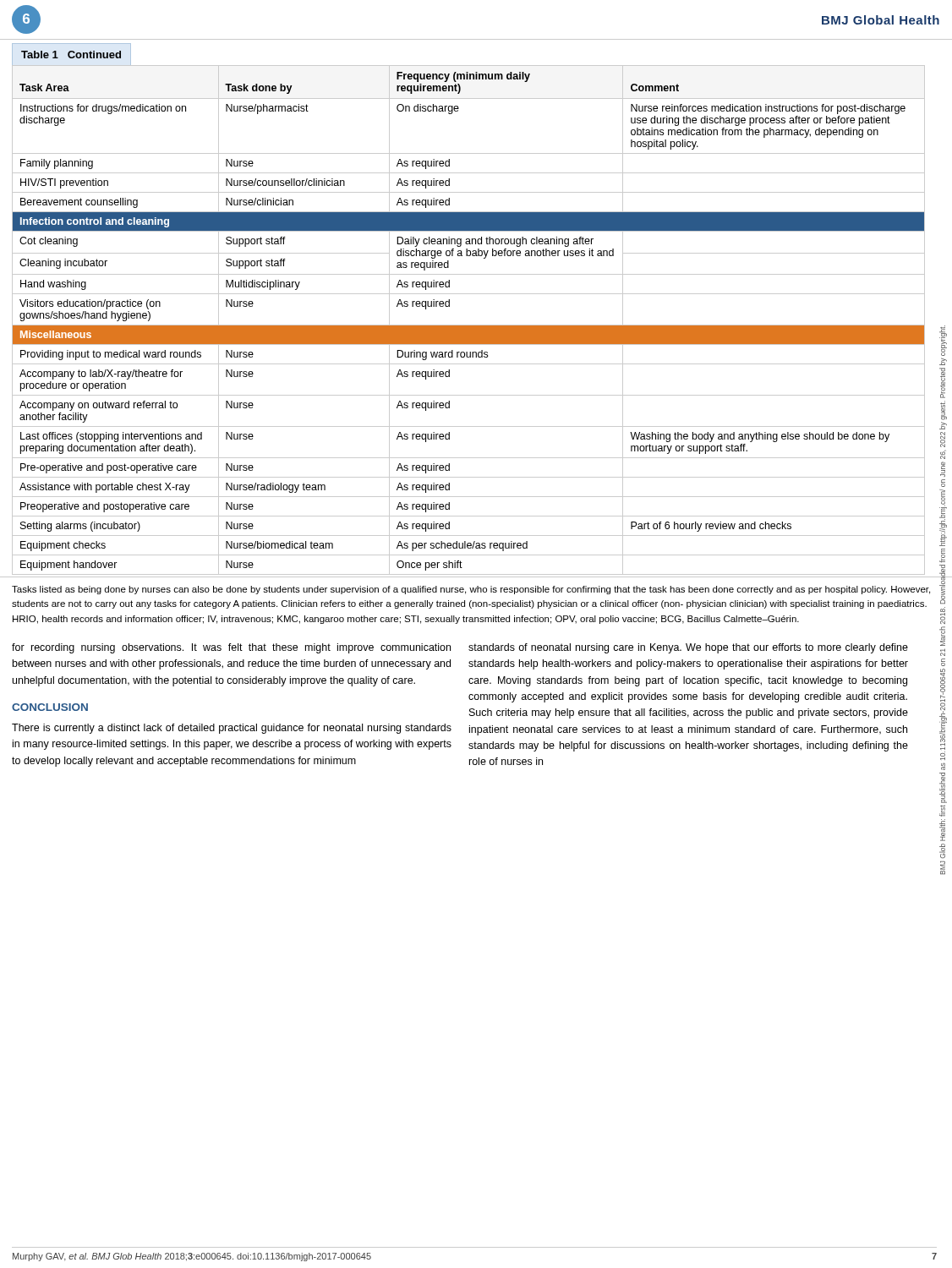Locate the text block containing "There is currently a distinct"
The width and height of the screenshot is (952, 1268).
tap(232, 744)
